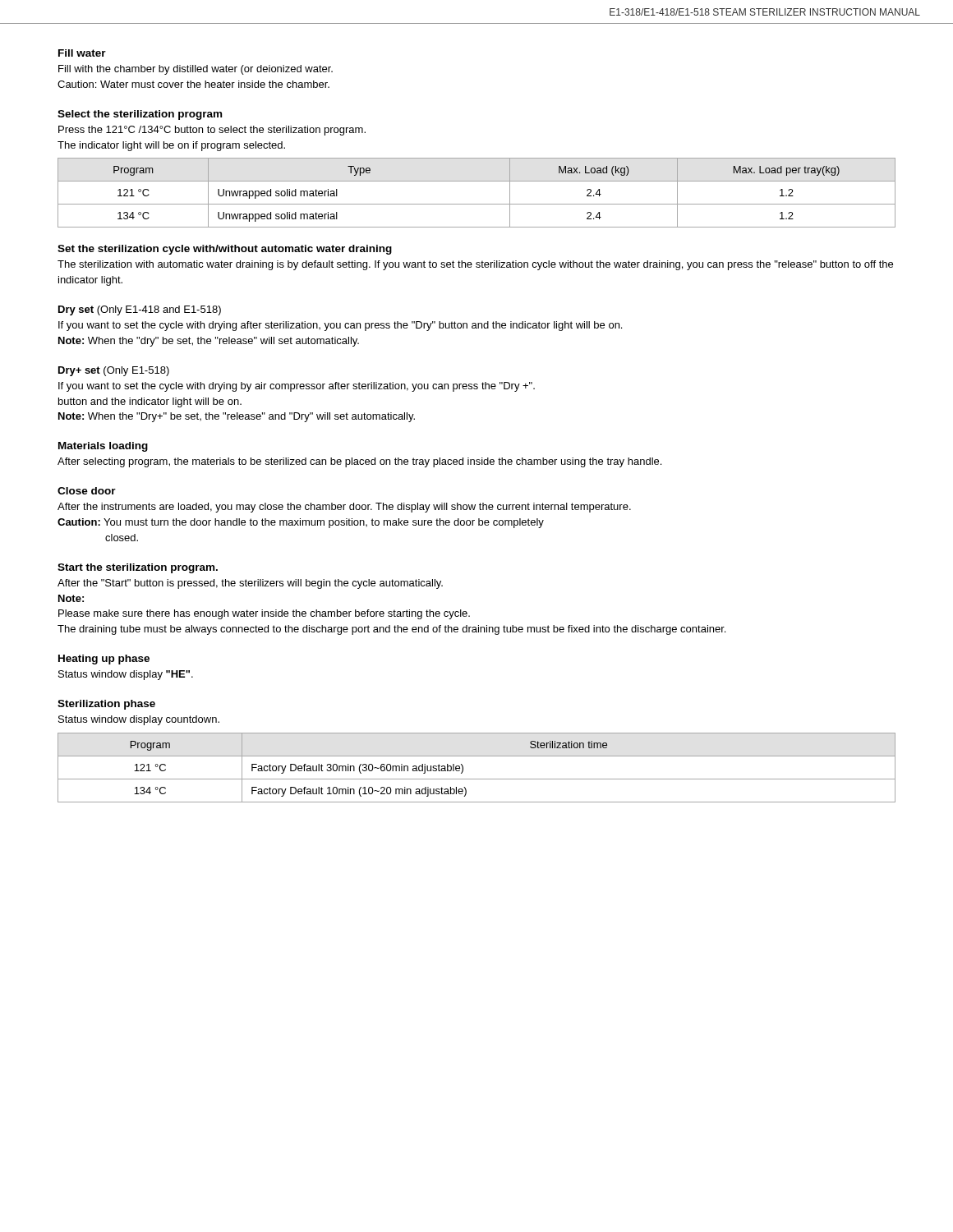Find "Select the sterilization program" on this page
This screenshot has width=953, height=1232.
coord(140,113)
